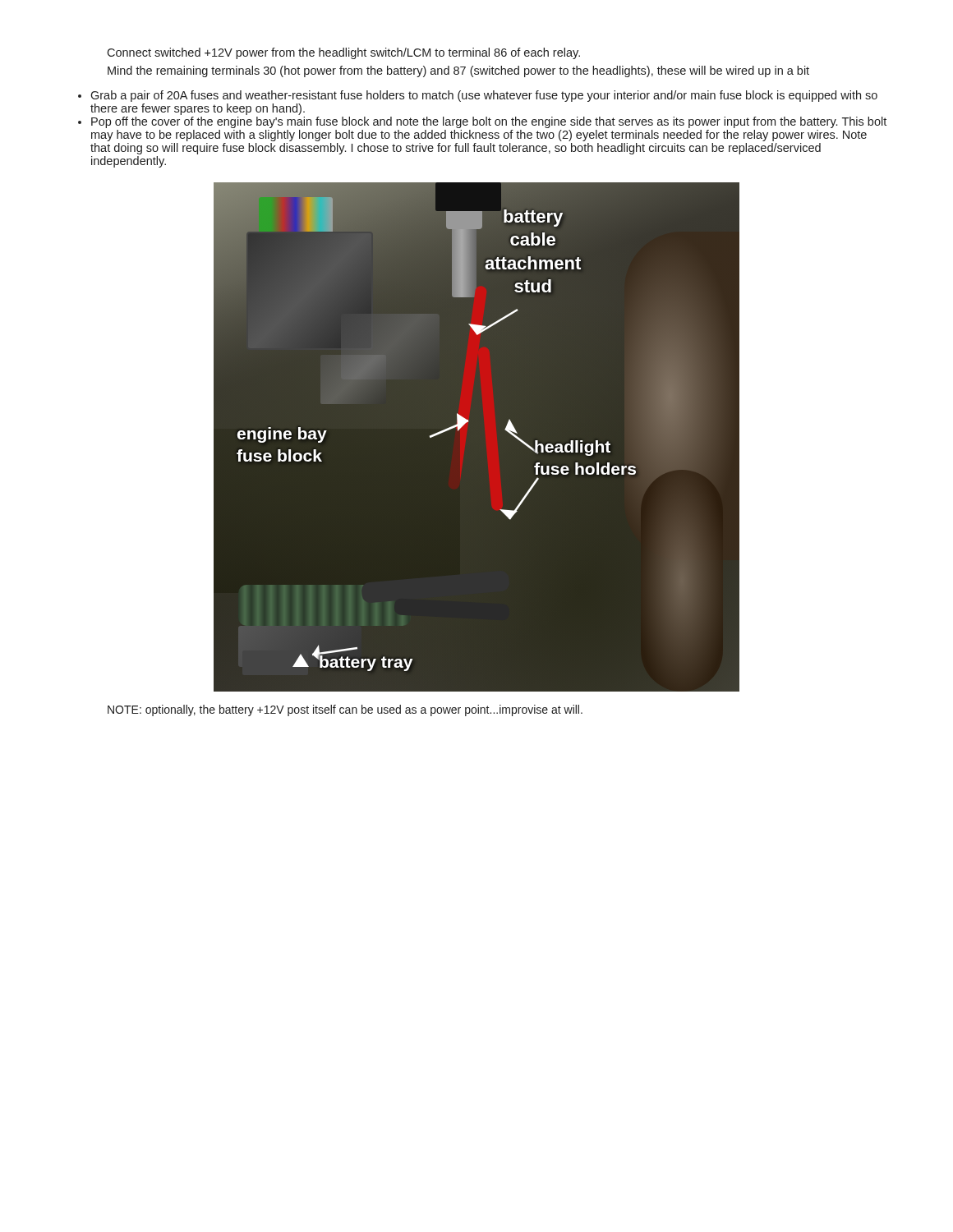The width and height of the screenshot is (953, 1232).
Task: Find the block on this page that starts "Connect switched +12V power from"
Action: [x=497, y=53]
